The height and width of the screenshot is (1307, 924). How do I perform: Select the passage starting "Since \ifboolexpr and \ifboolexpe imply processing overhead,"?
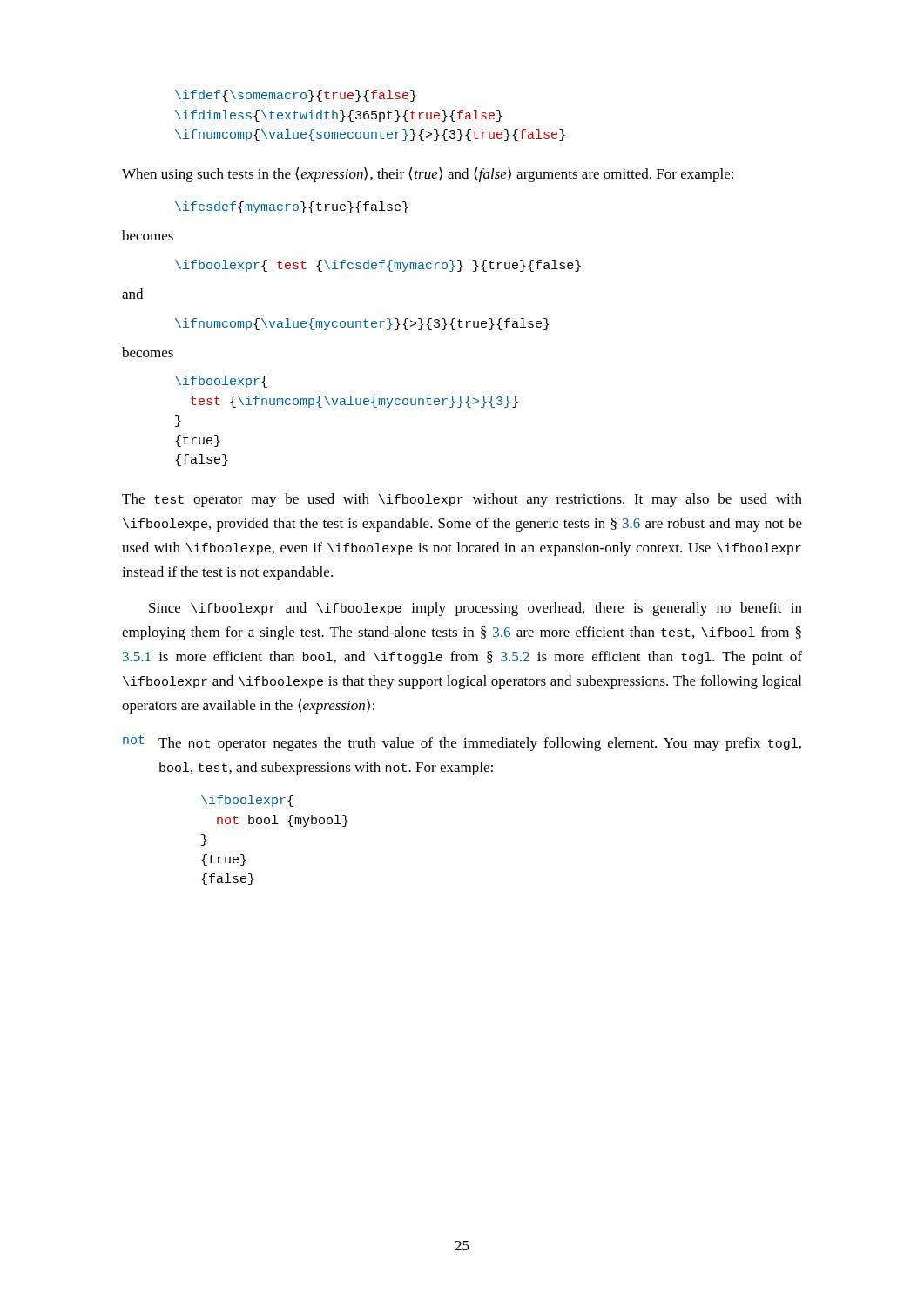462,657
